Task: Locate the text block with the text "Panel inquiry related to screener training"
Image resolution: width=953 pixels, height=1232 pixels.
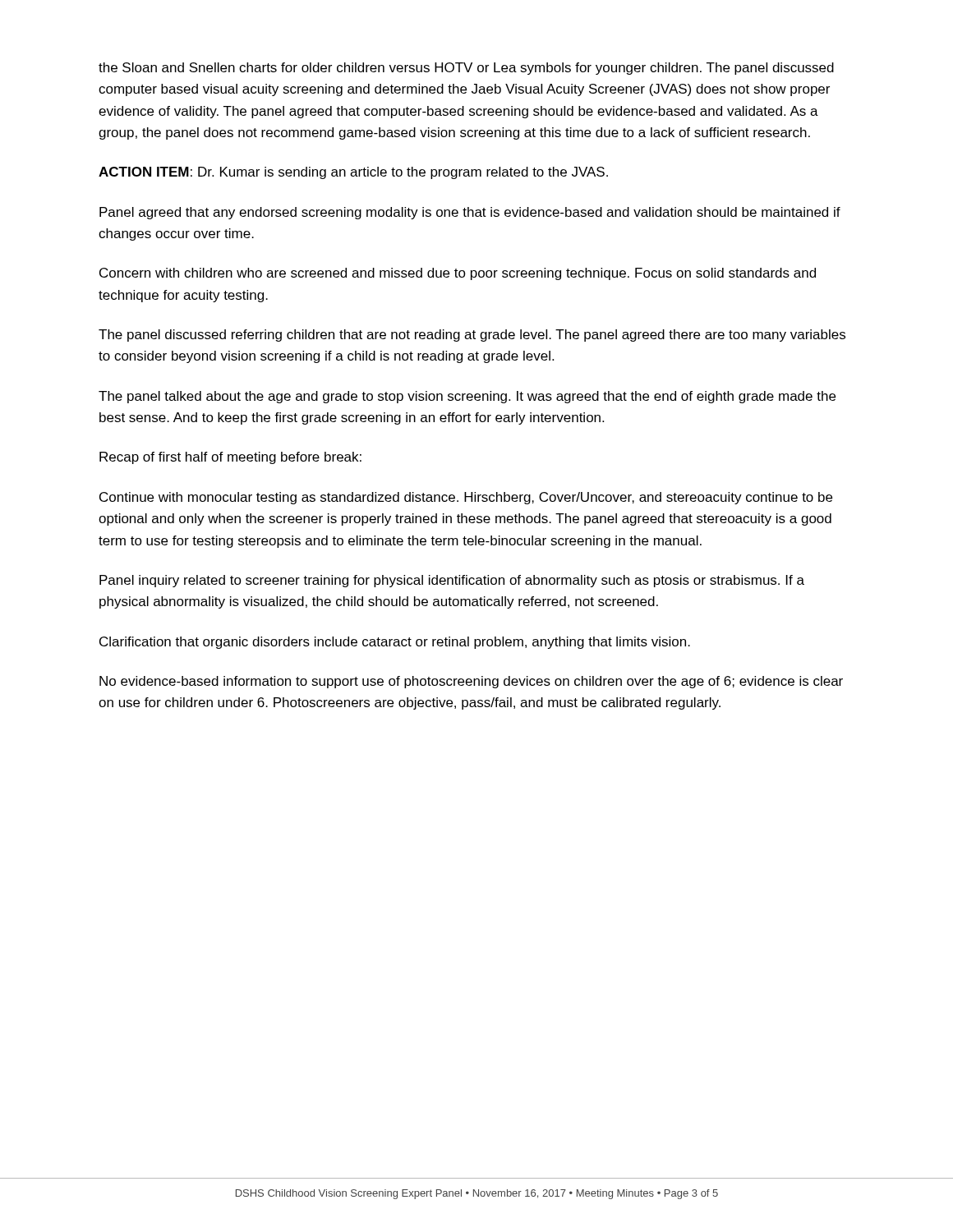Action: click(451, 591)
